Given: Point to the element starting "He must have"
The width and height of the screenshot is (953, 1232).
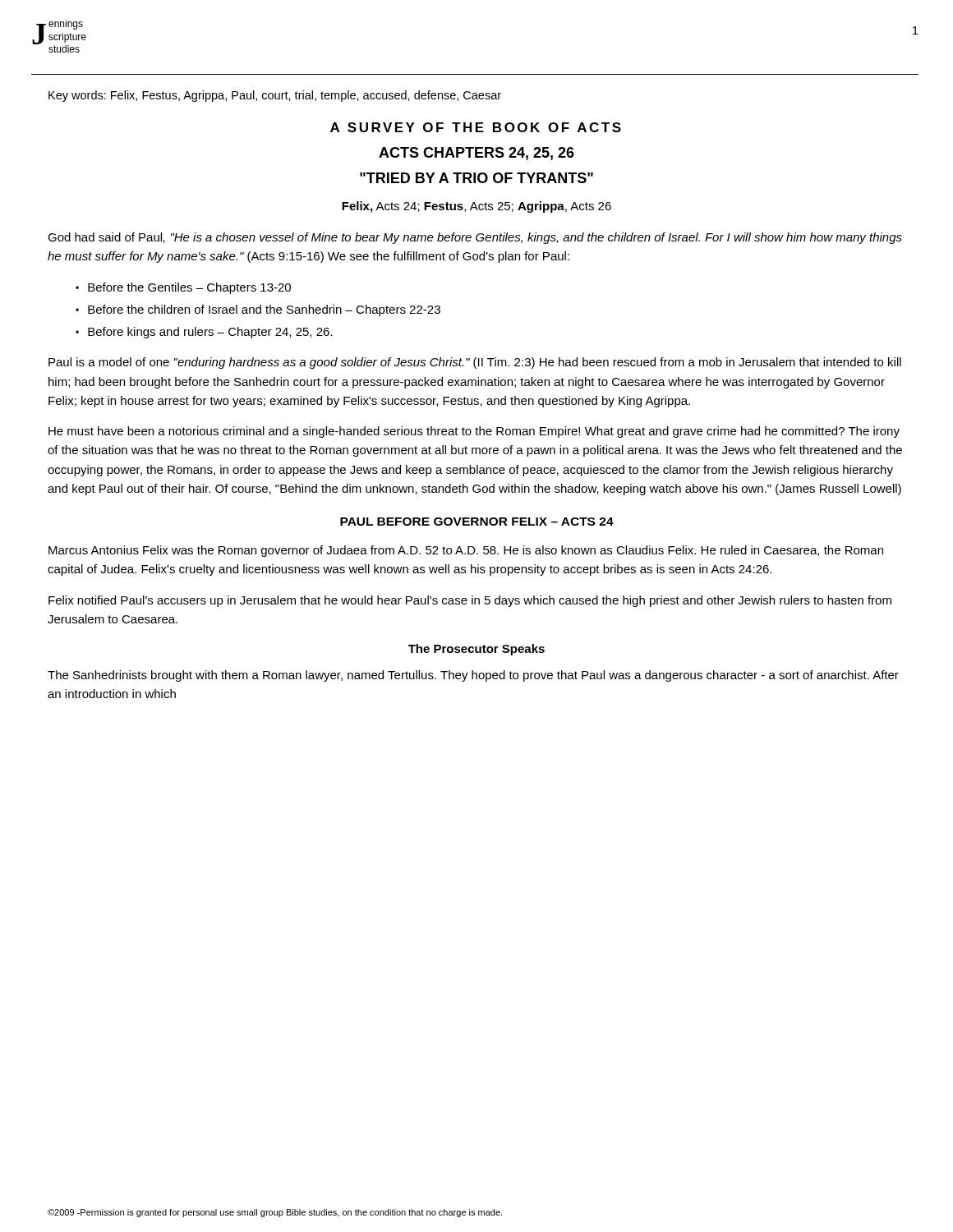Looking at the screenshot, I should coord(475,459).
